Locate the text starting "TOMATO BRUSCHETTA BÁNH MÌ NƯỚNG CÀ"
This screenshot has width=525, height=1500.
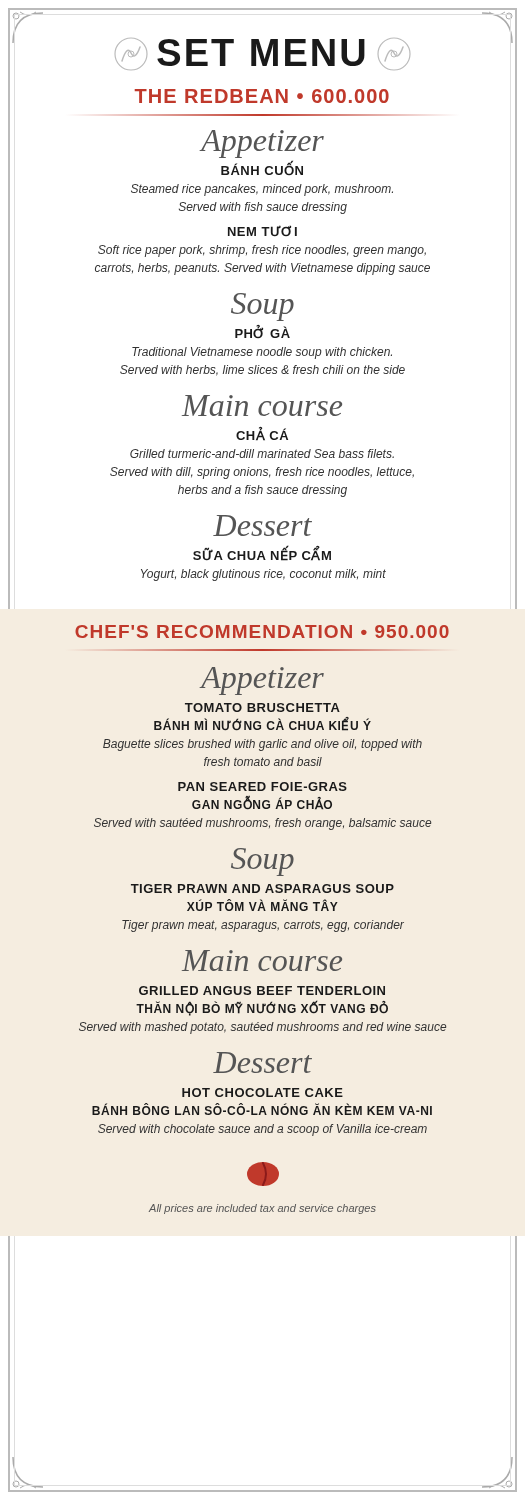click(x=262, y=736)
